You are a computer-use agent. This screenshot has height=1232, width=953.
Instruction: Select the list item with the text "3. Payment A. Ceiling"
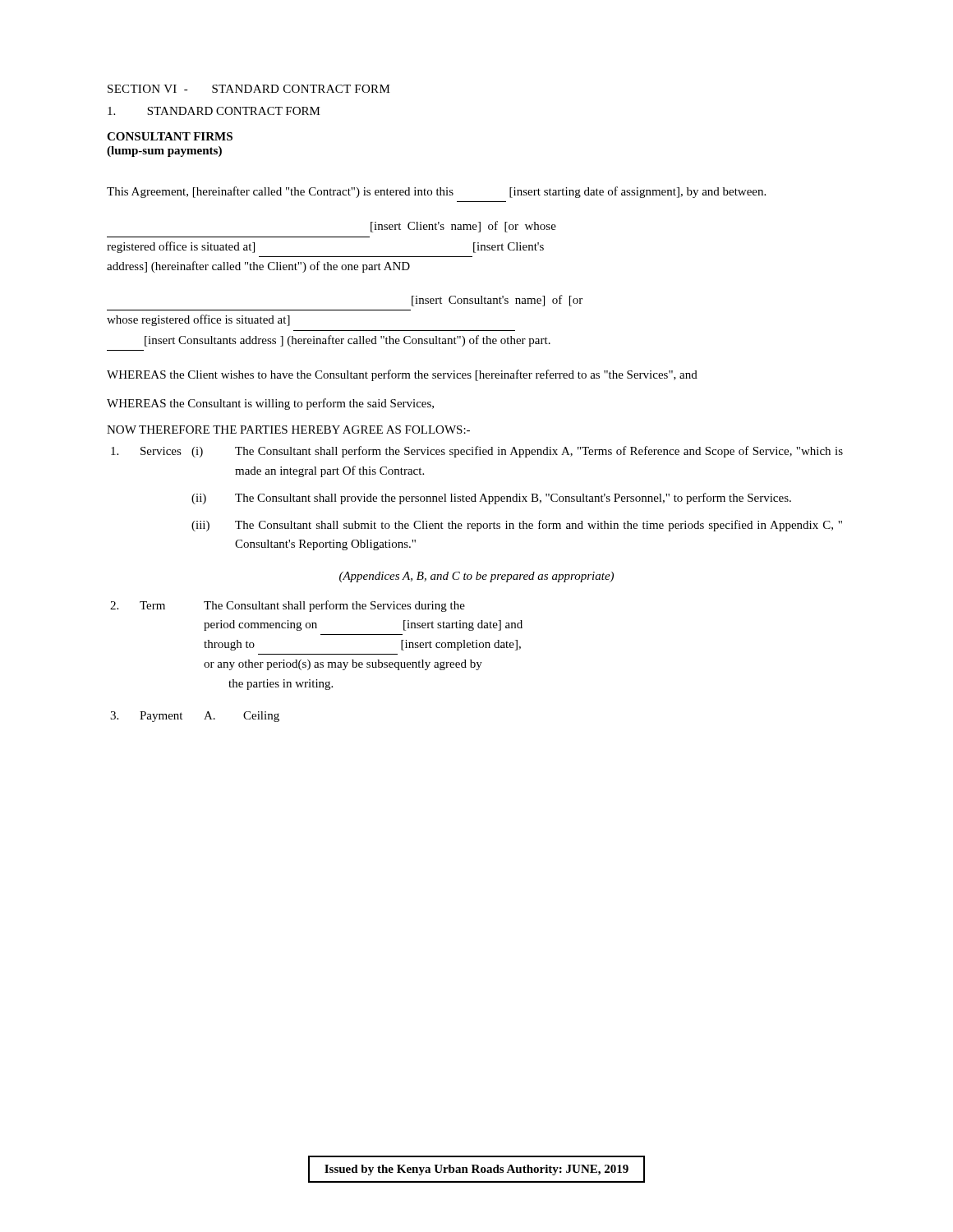[154, 717]
